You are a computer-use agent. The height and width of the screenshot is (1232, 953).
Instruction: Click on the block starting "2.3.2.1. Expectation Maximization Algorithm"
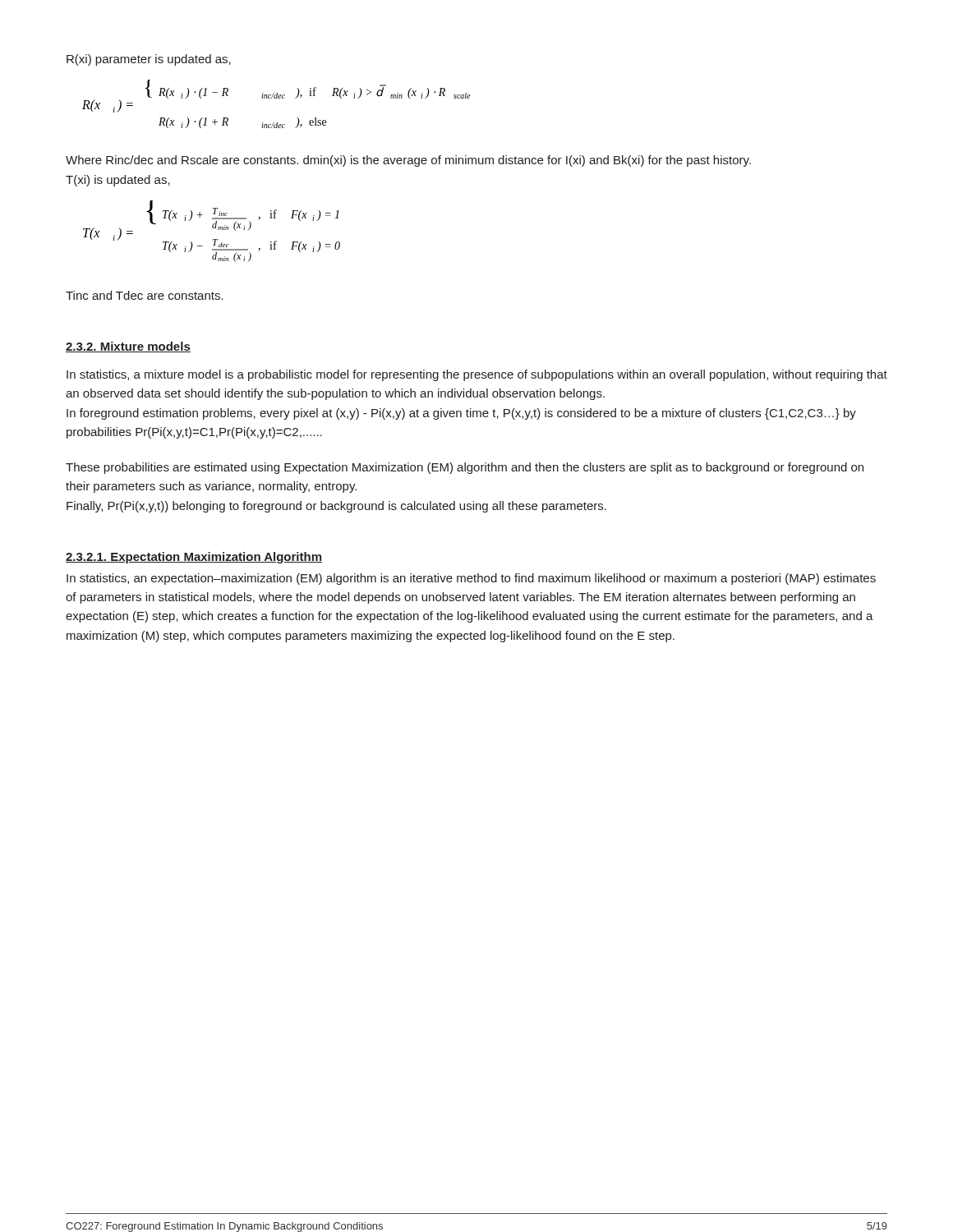click(x=194, y=556)
